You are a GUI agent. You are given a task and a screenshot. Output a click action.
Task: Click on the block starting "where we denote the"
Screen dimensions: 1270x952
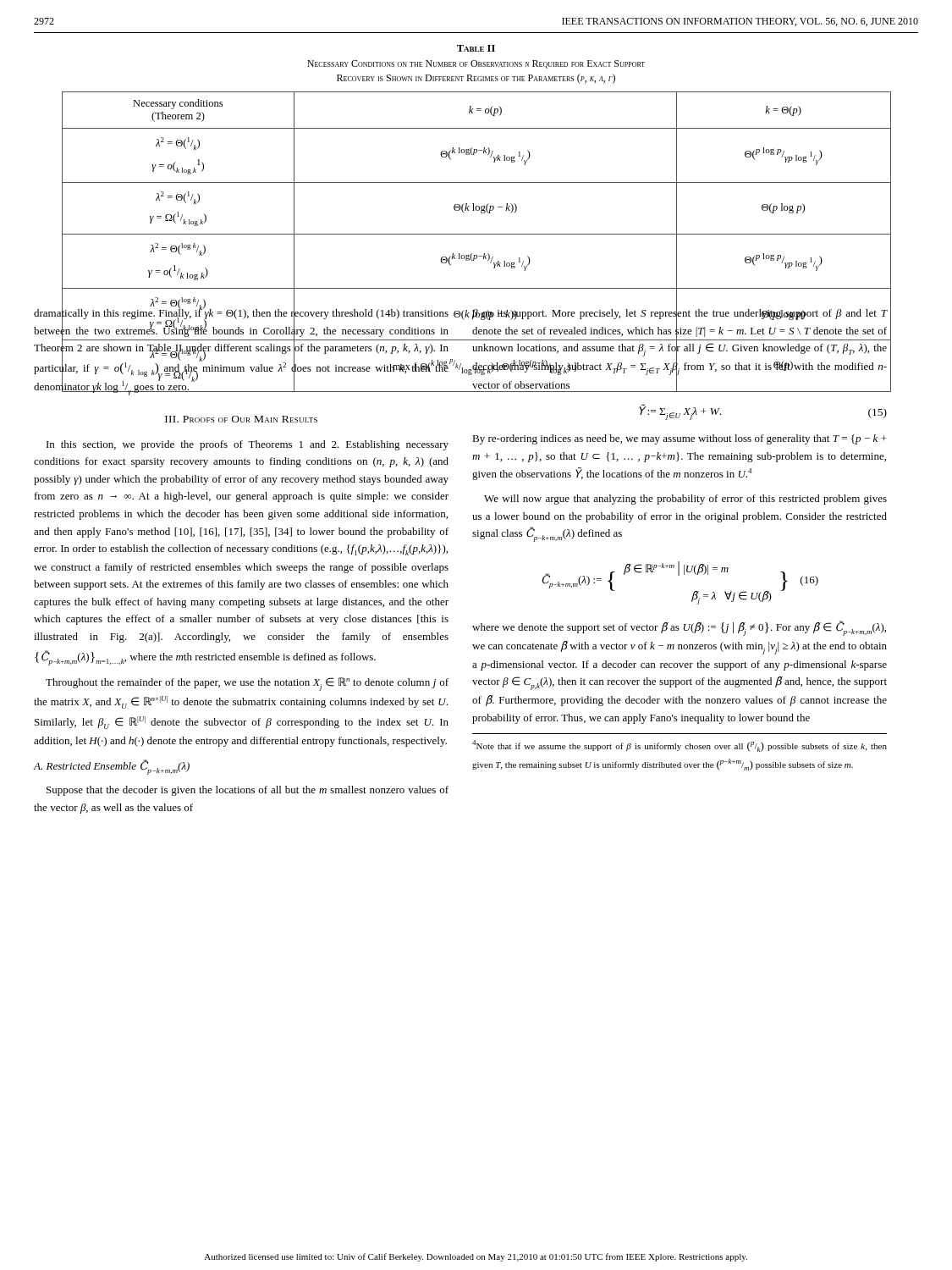pos(680,672)
